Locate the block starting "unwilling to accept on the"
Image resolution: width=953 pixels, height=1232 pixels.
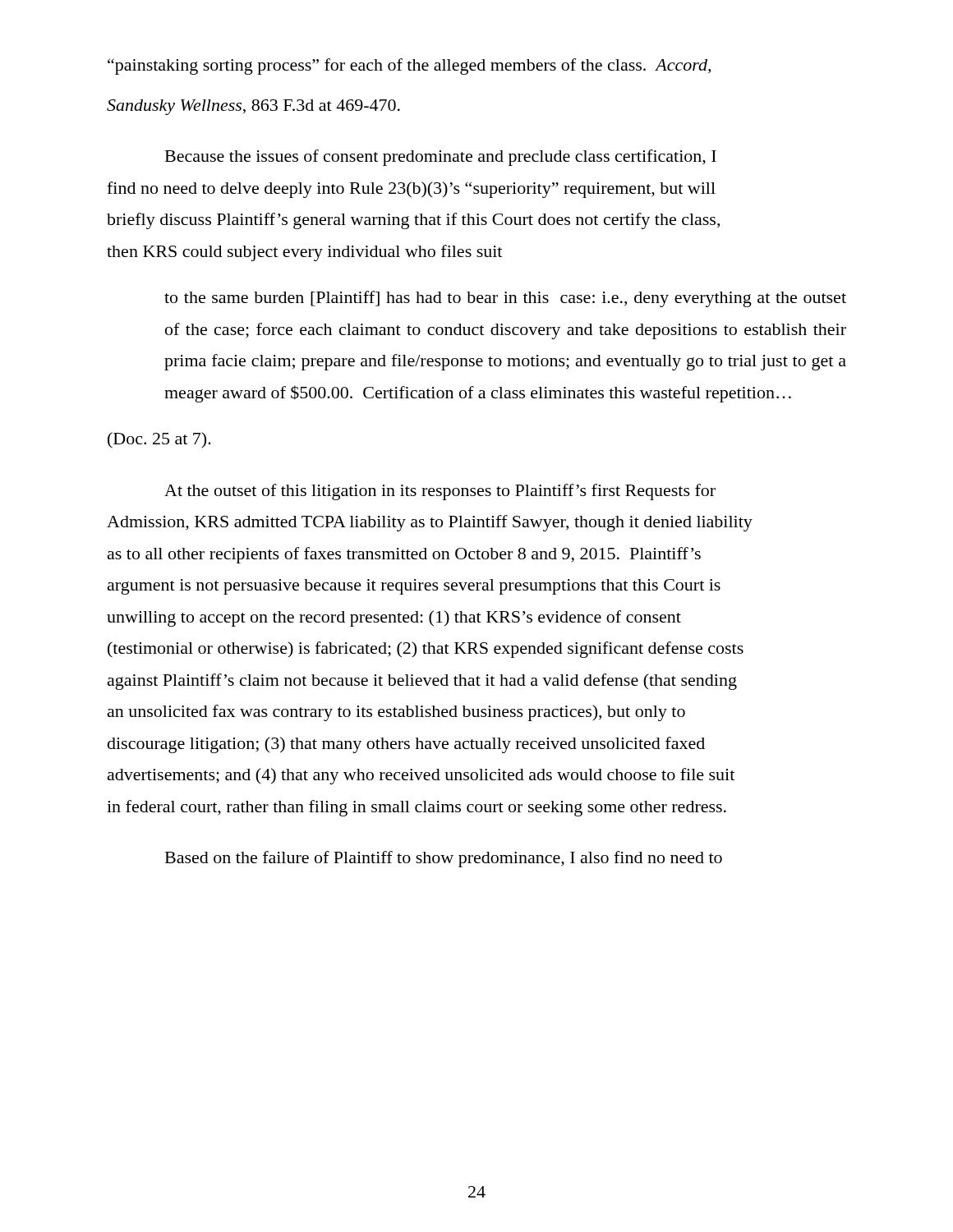(394, 616)
